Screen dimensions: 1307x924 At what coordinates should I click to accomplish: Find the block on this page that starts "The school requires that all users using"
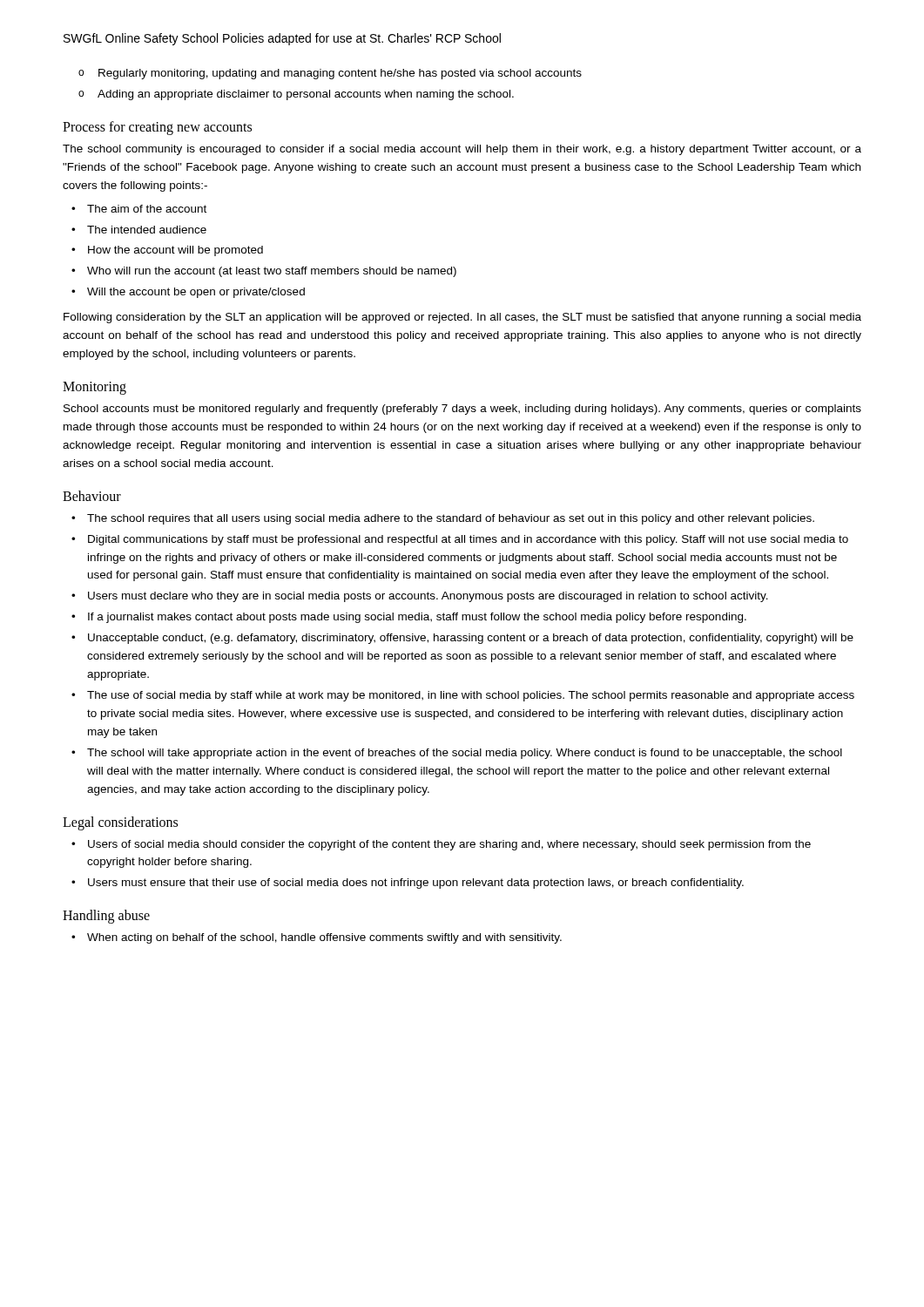tap(462, 654)
